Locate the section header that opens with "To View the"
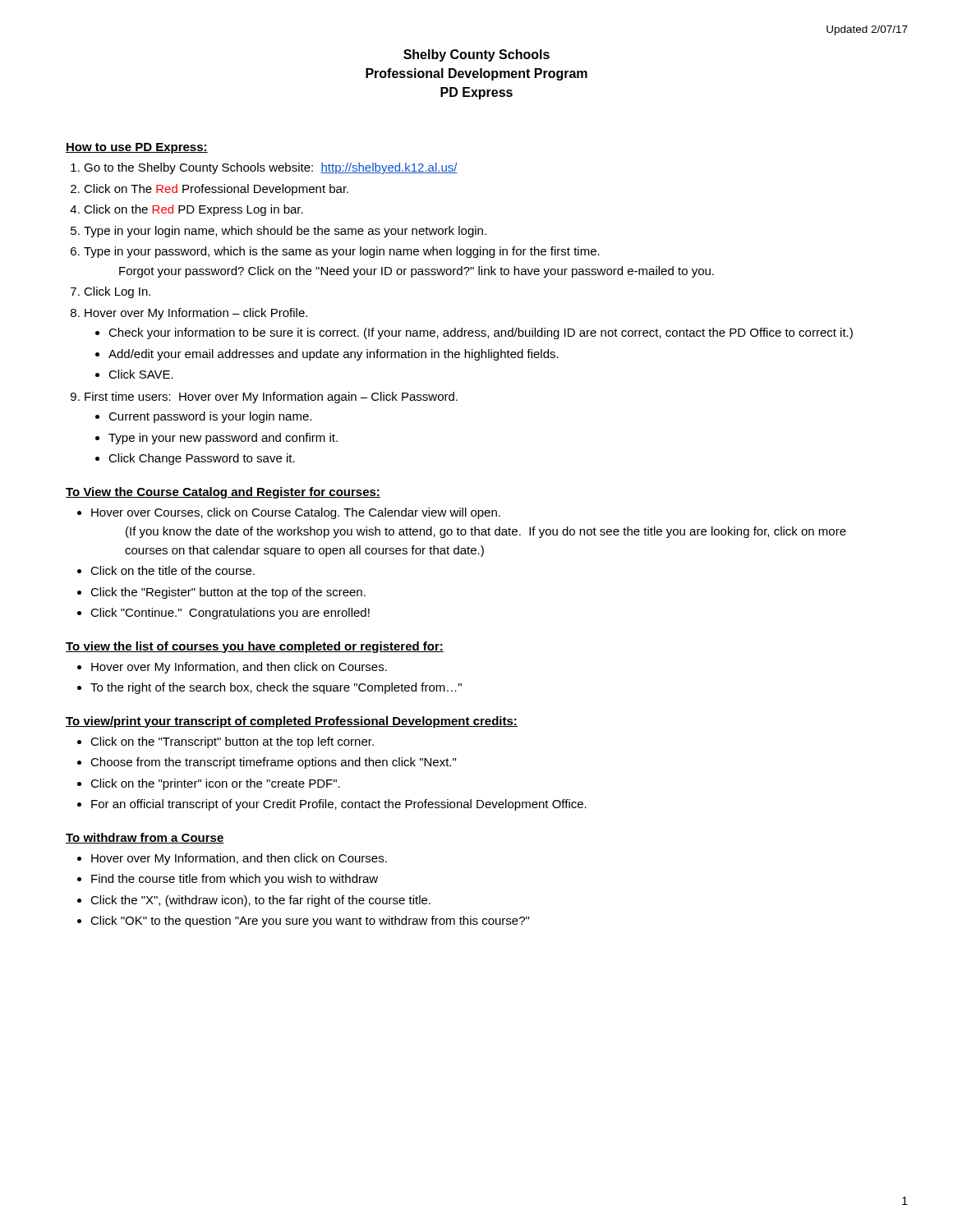Screen dimensions: 1232x953 223,491
